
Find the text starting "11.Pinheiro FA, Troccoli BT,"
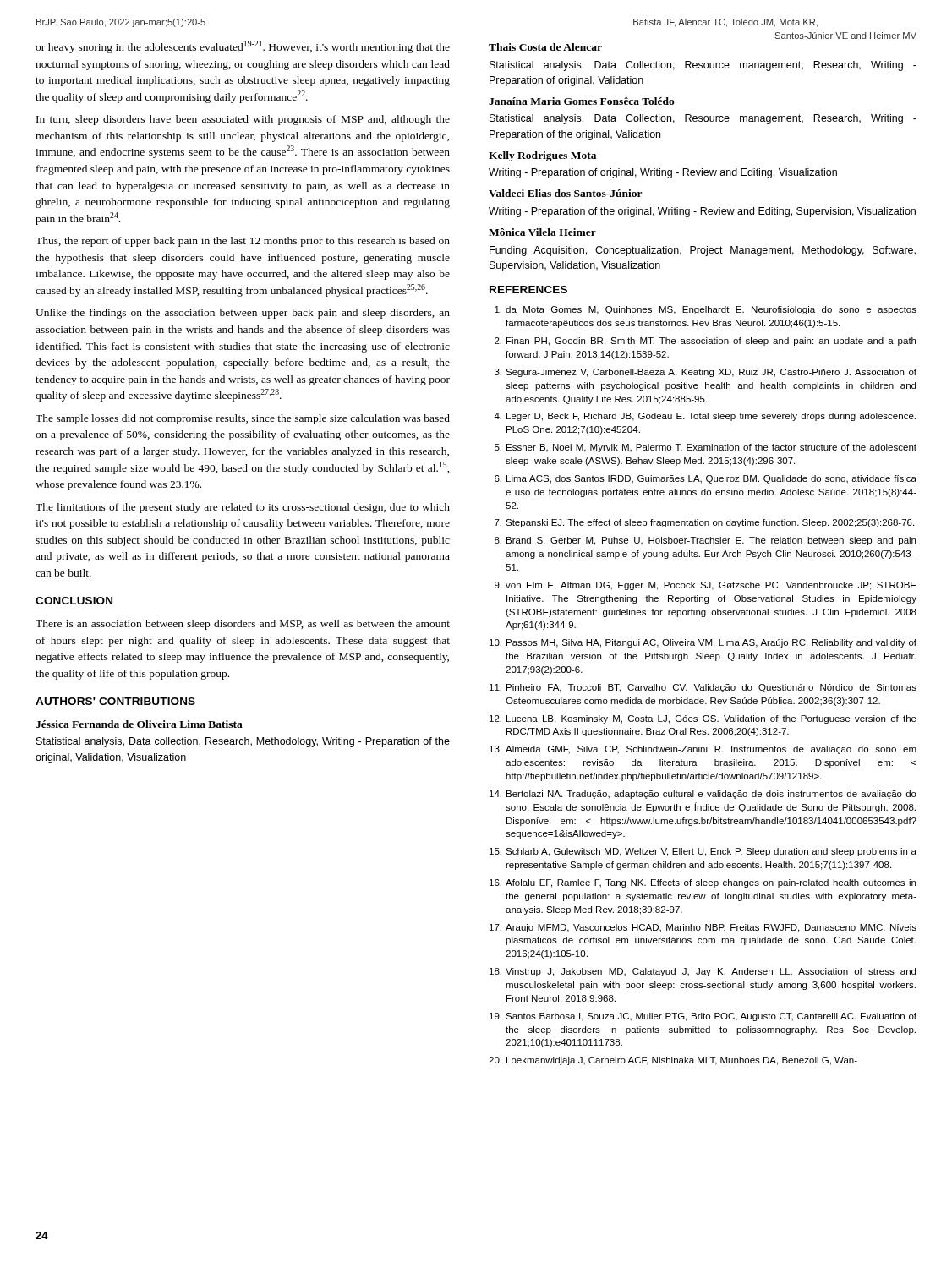click(703, 695)
